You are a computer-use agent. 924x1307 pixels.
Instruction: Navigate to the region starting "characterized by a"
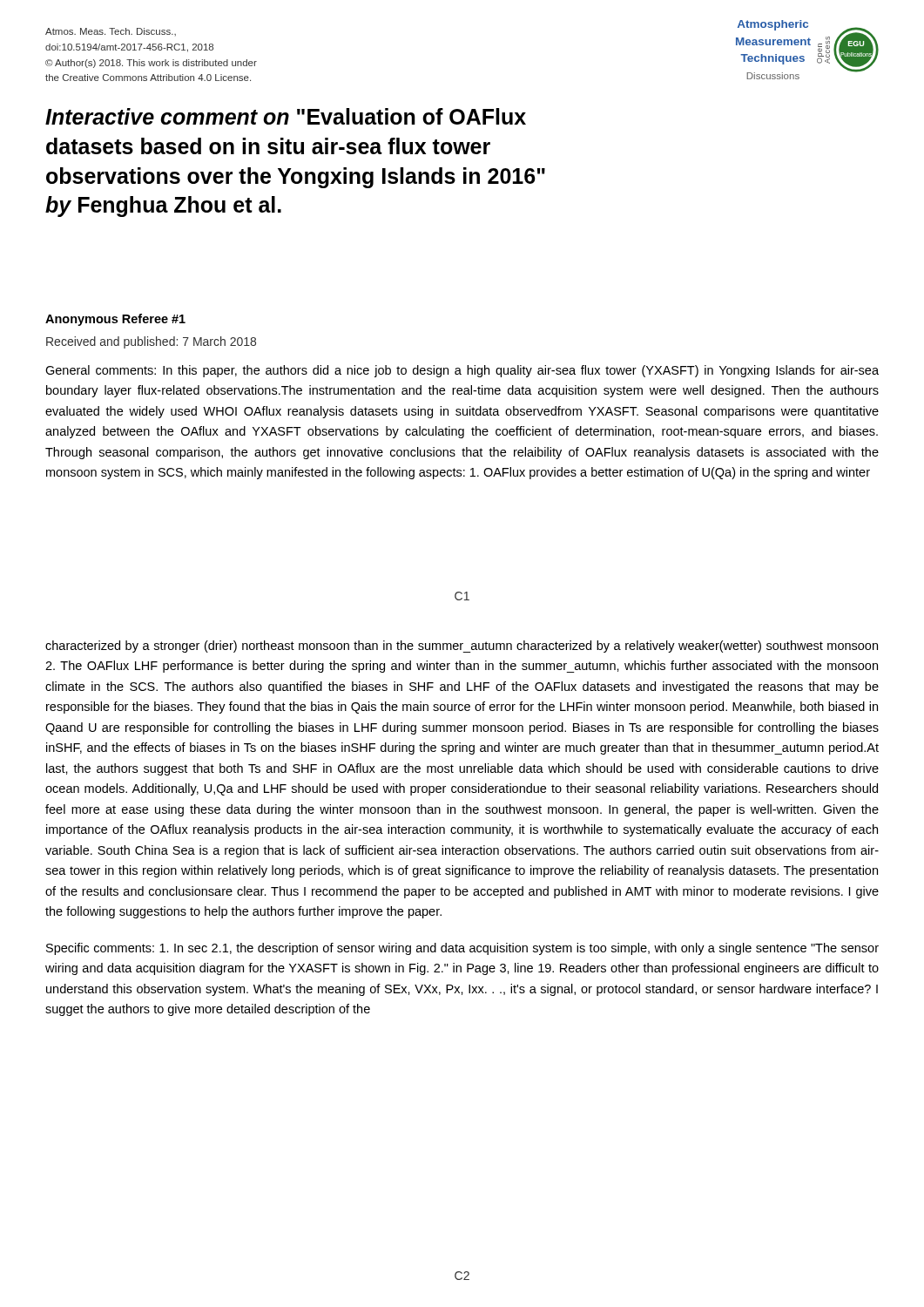(462, 828)
